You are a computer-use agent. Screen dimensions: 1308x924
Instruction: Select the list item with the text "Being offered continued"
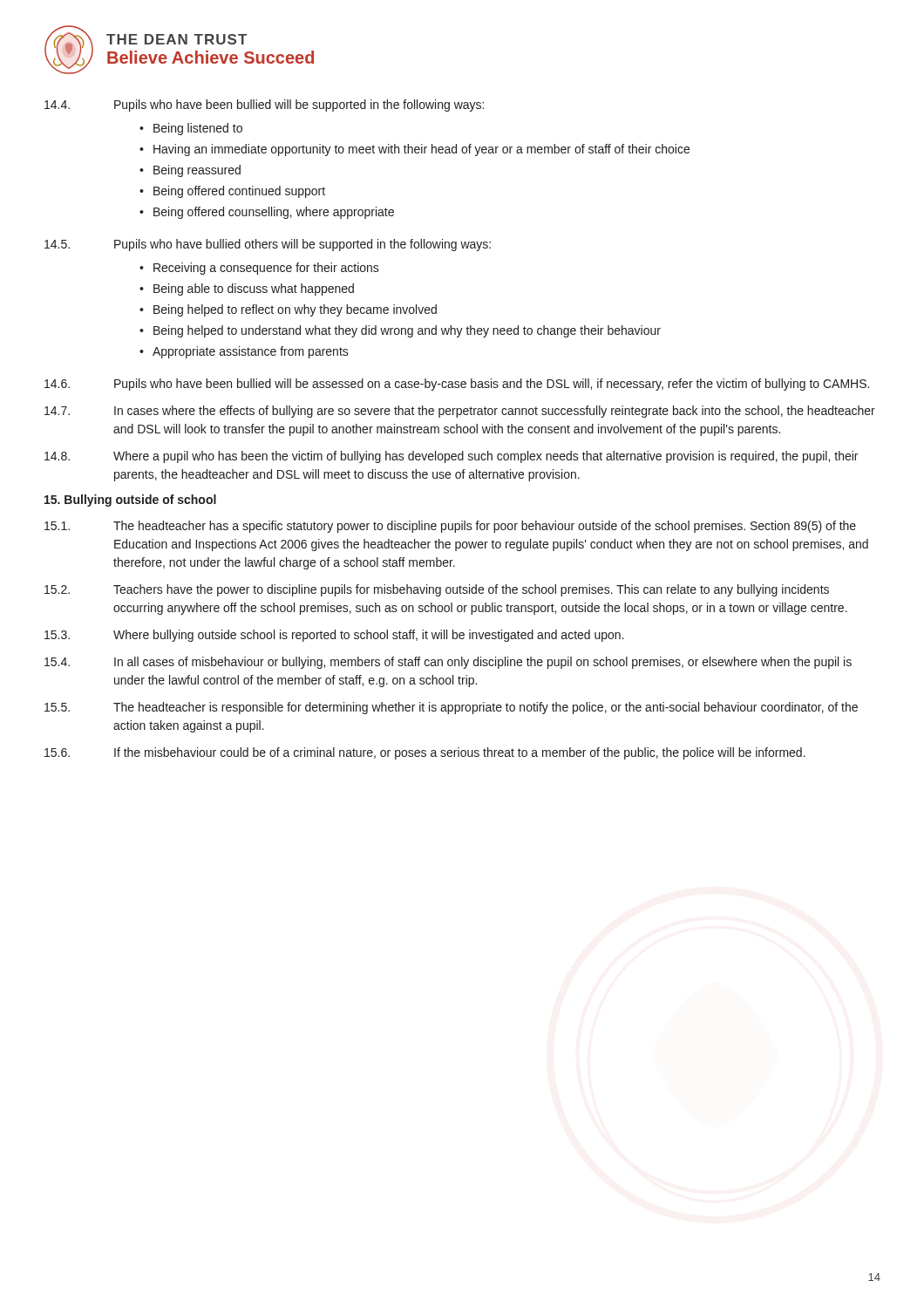(x=239, y=191)
